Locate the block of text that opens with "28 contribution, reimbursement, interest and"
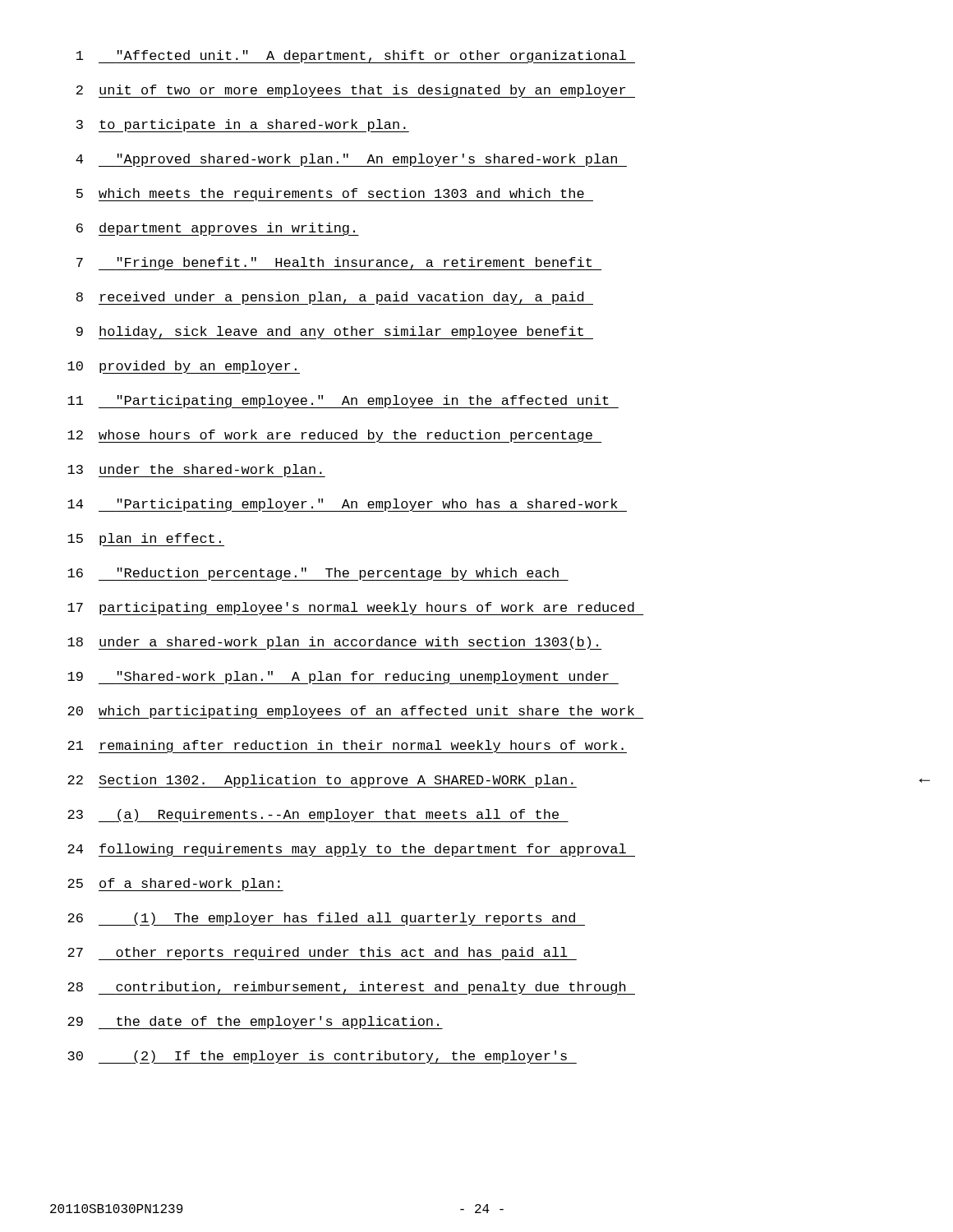The width and height of the screenshot is (953, 1232). point(476,988)
